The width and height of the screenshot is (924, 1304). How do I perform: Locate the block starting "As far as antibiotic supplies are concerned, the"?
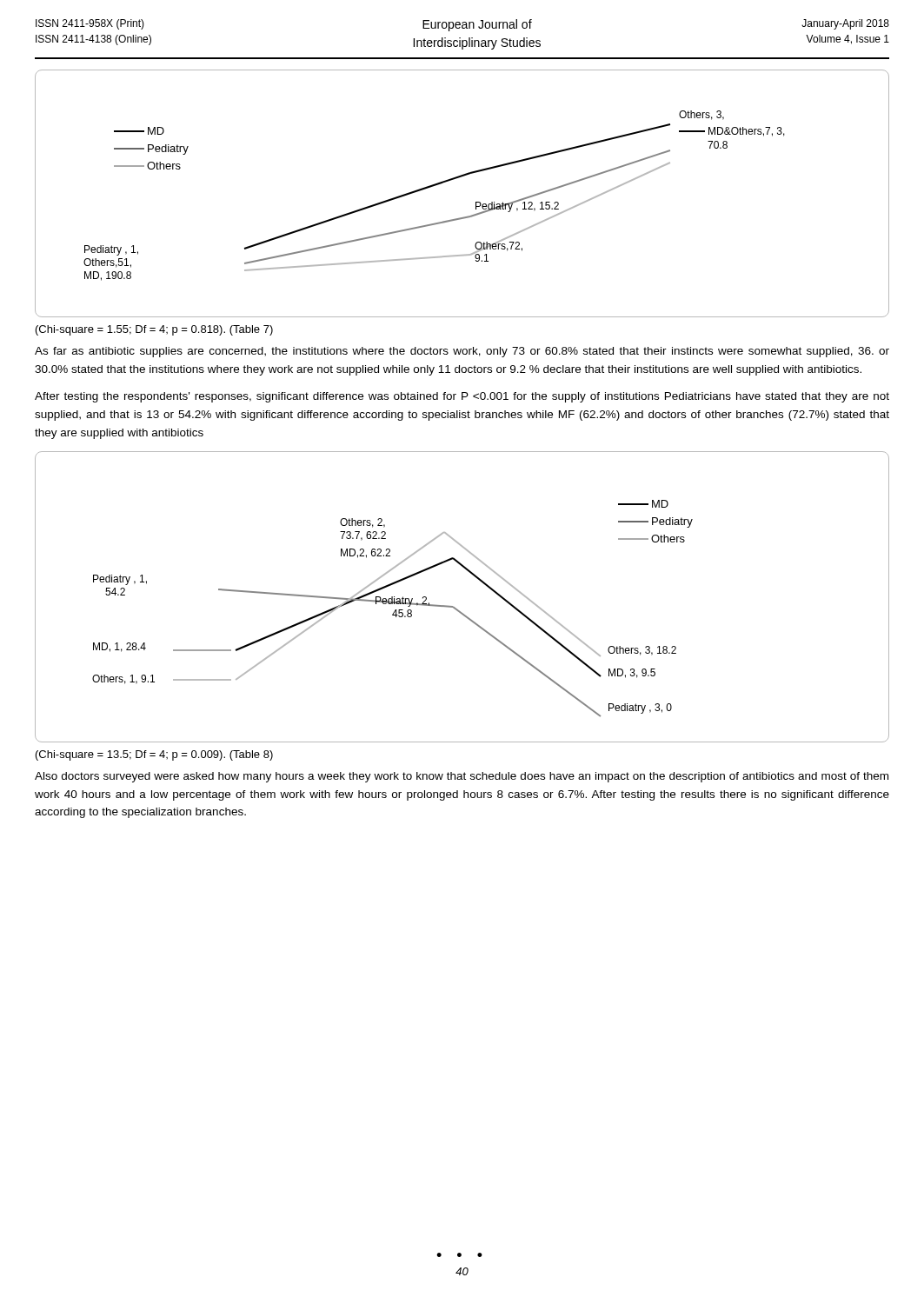[462, 360]
